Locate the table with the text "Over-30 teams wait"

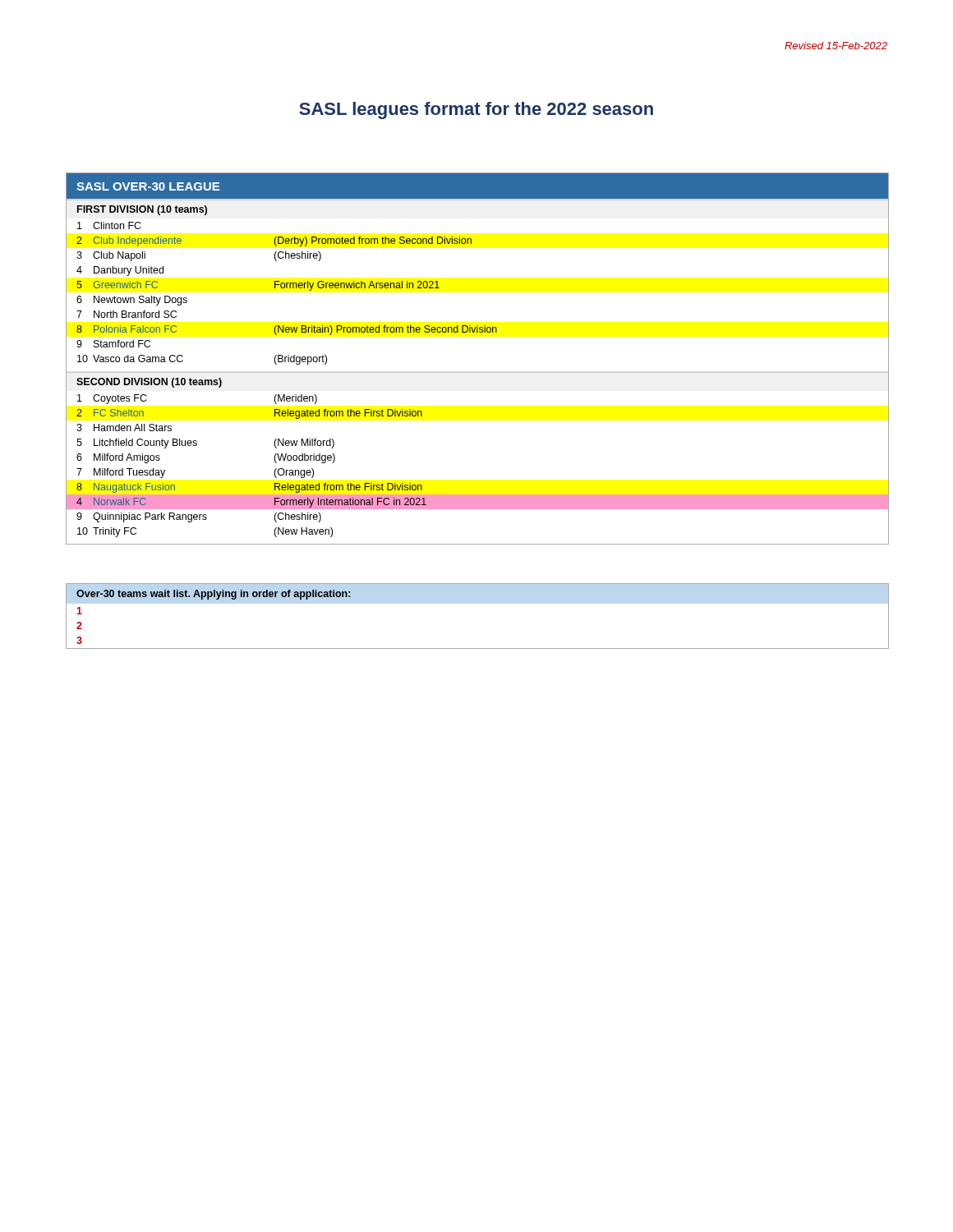click(x=477, y=616)
